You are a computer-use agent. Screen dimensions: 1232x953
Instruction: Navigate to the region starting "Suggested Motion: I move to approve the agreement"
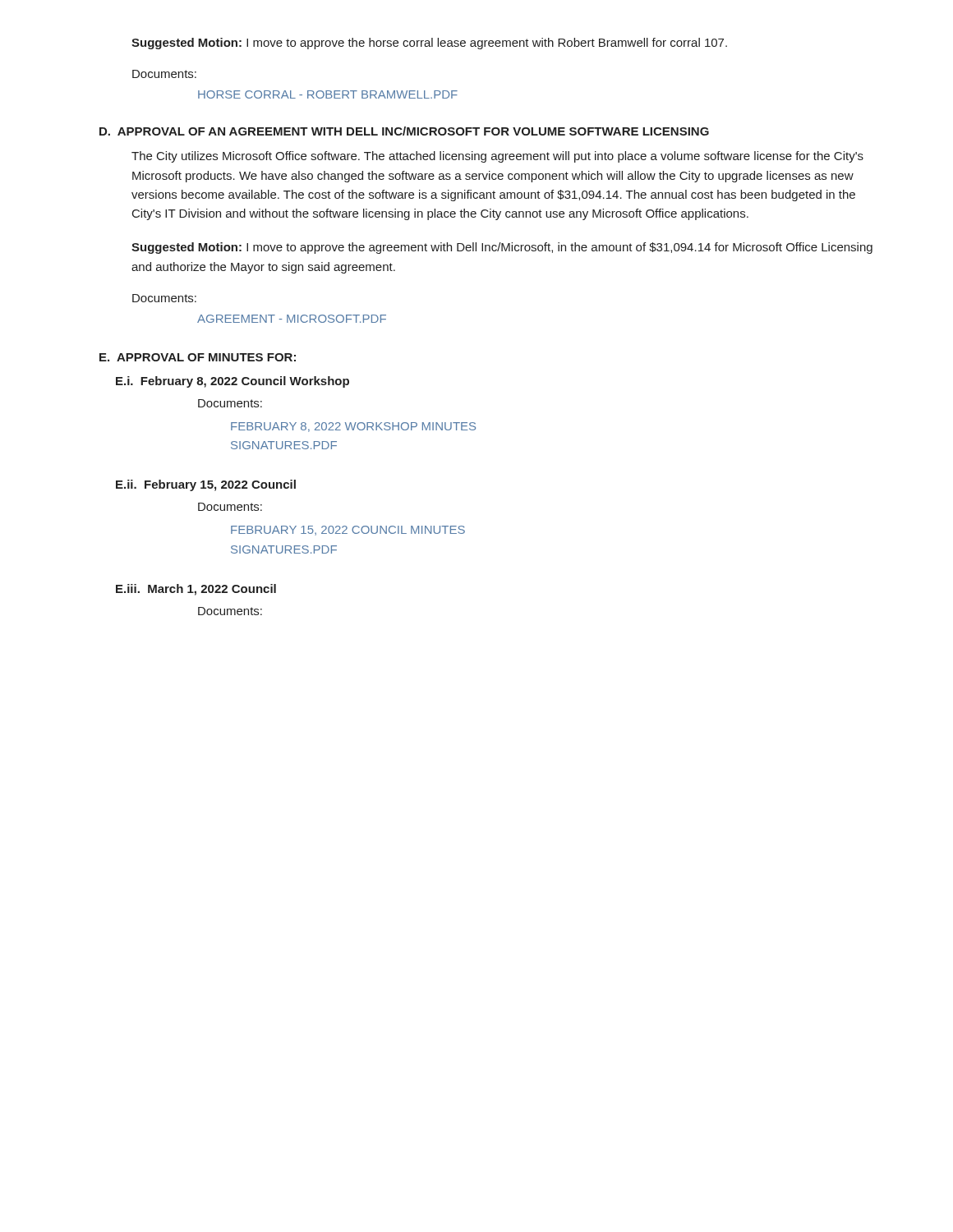coord(502,257)
